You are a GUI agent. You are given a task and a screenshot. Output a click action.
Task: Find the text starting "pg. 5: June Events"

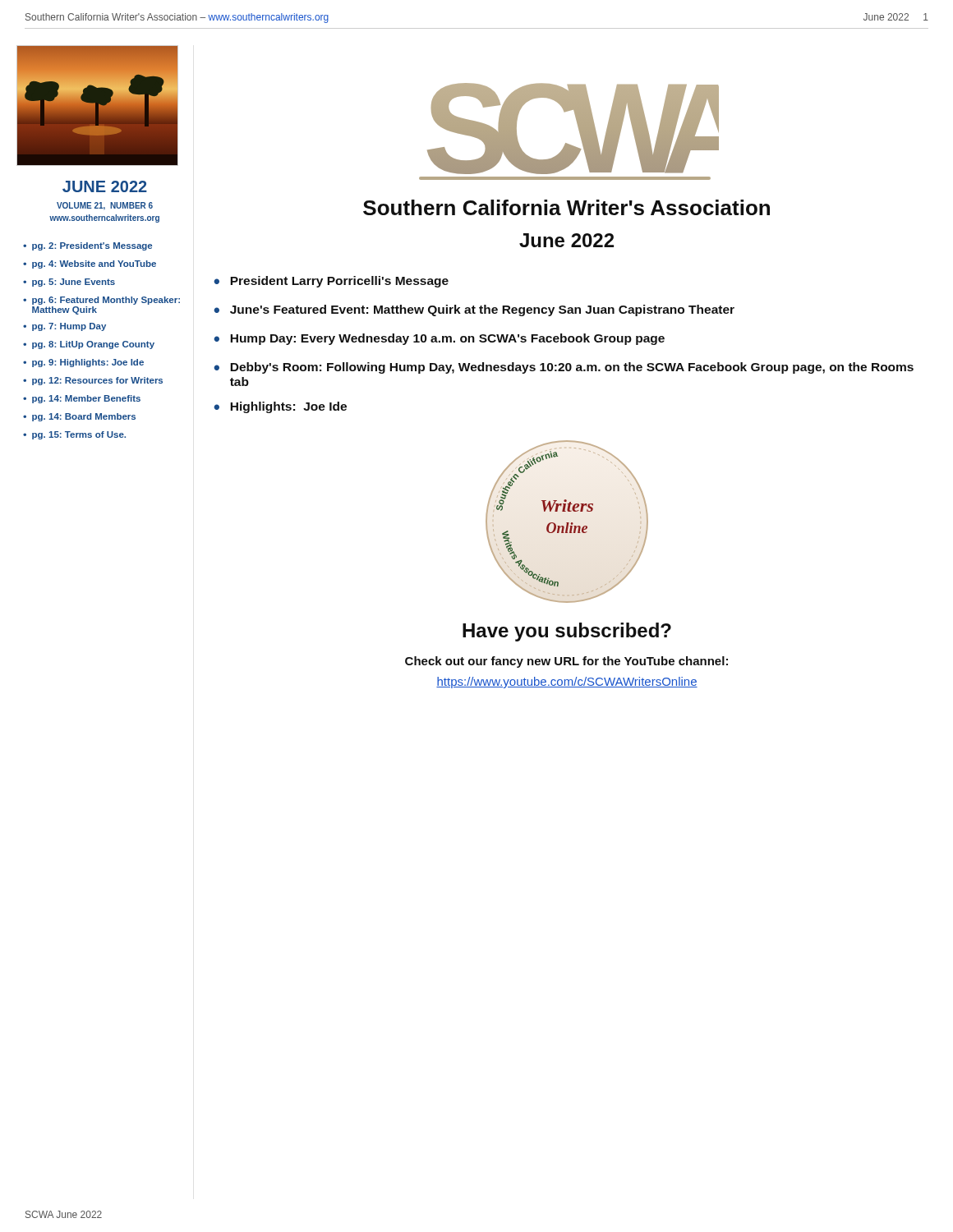point(73,282)
